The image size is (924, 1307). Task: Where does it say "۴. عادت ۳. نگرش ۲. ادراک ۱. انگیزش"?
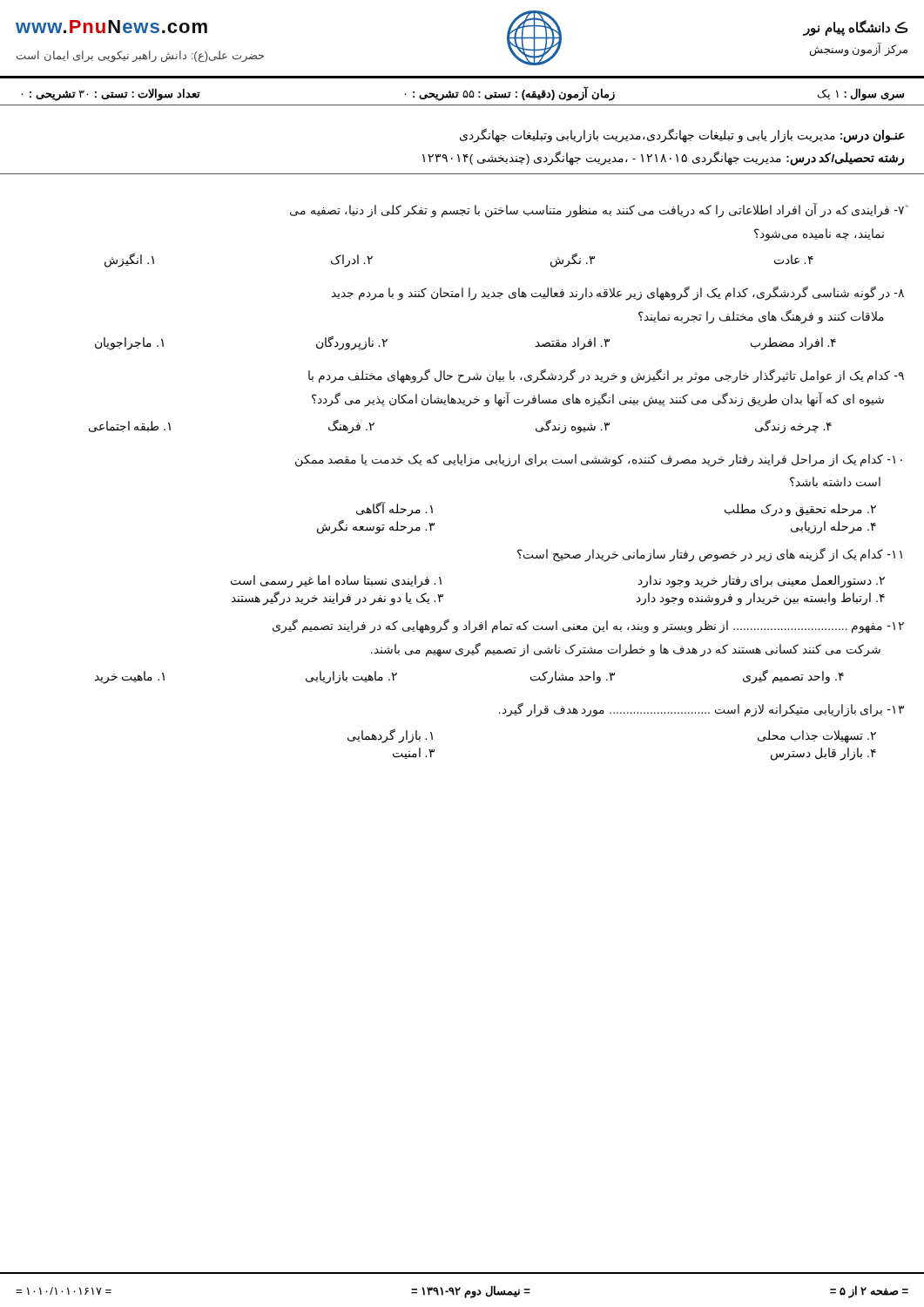[x=795, y=260]
